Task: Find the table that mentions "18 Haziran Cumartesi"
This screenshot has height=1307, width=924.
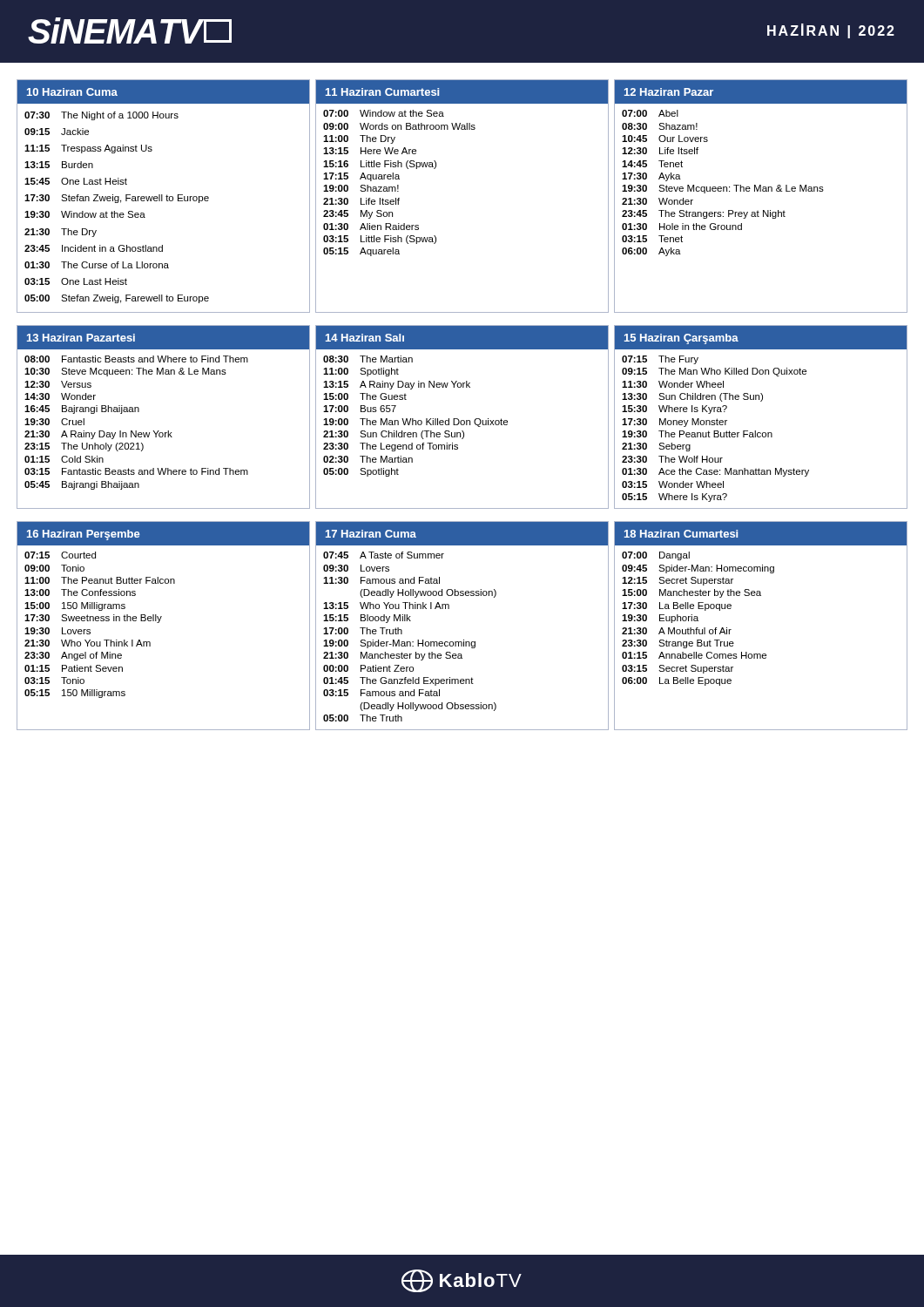Action: pyautogui.click(x=761, y=626)
